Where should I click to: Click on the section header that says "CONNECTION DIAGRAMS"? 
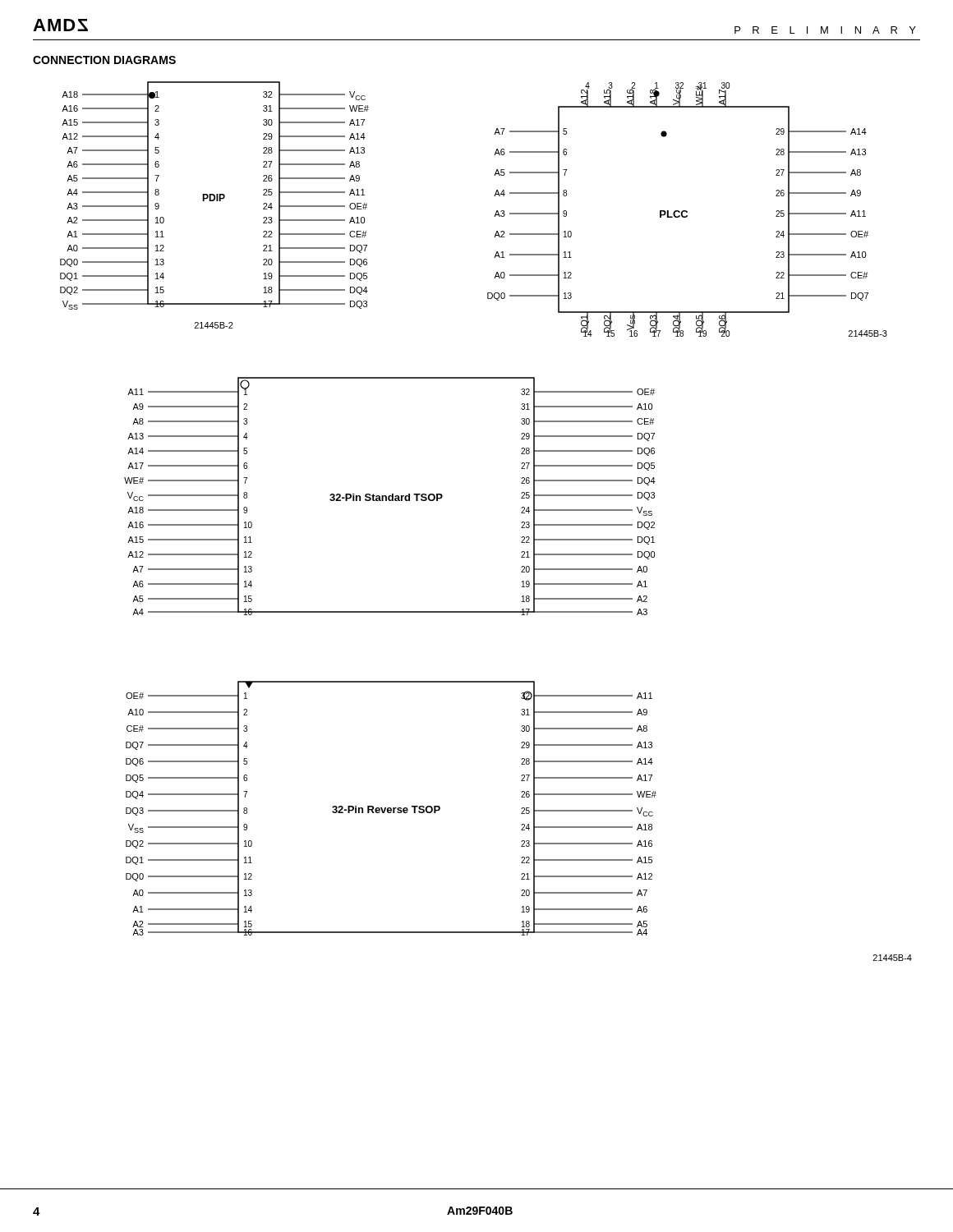click(104, 60)
